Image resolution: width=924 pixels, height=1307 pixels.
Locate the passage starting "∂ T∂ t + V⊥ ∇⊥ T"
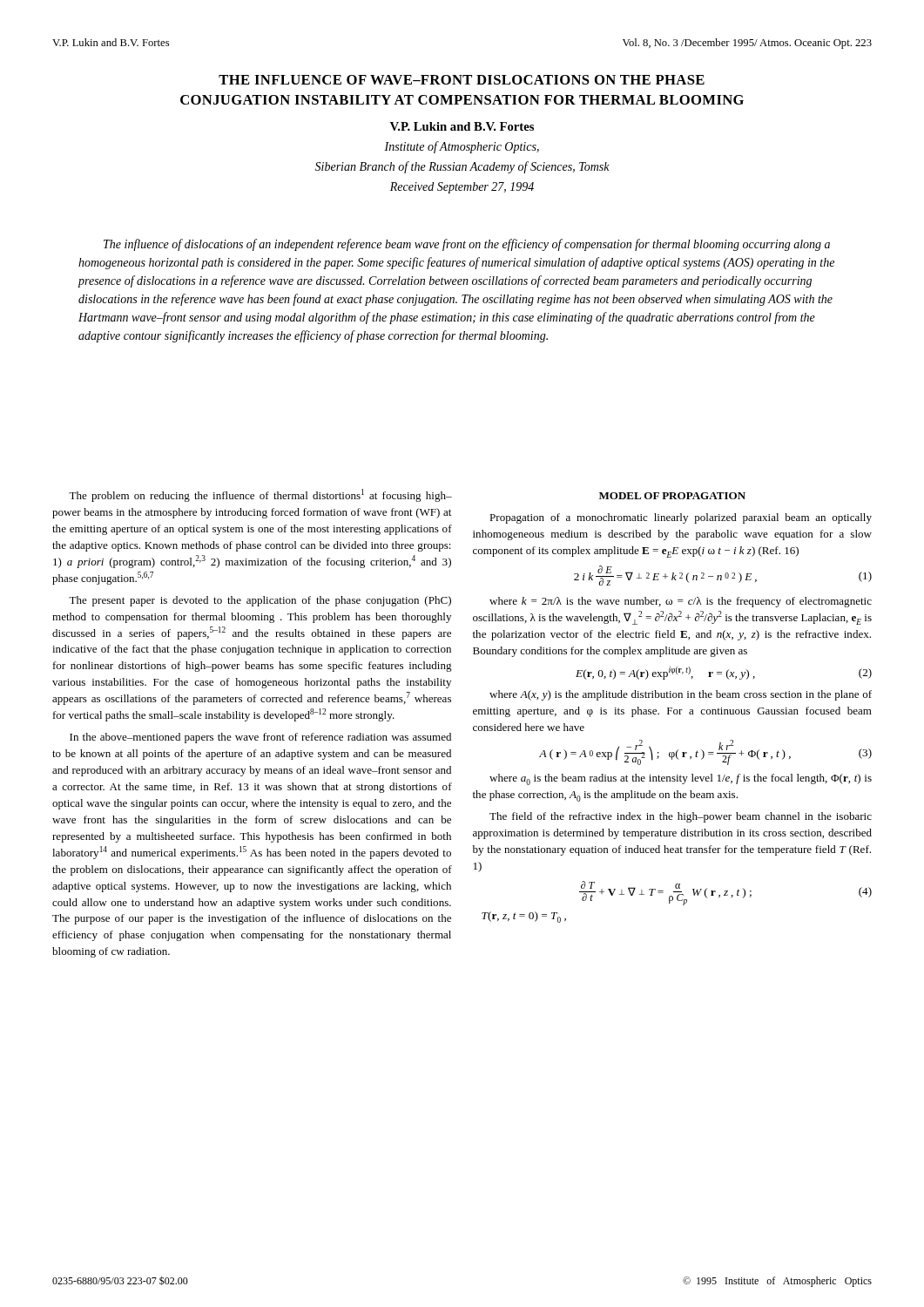[725, 892]
